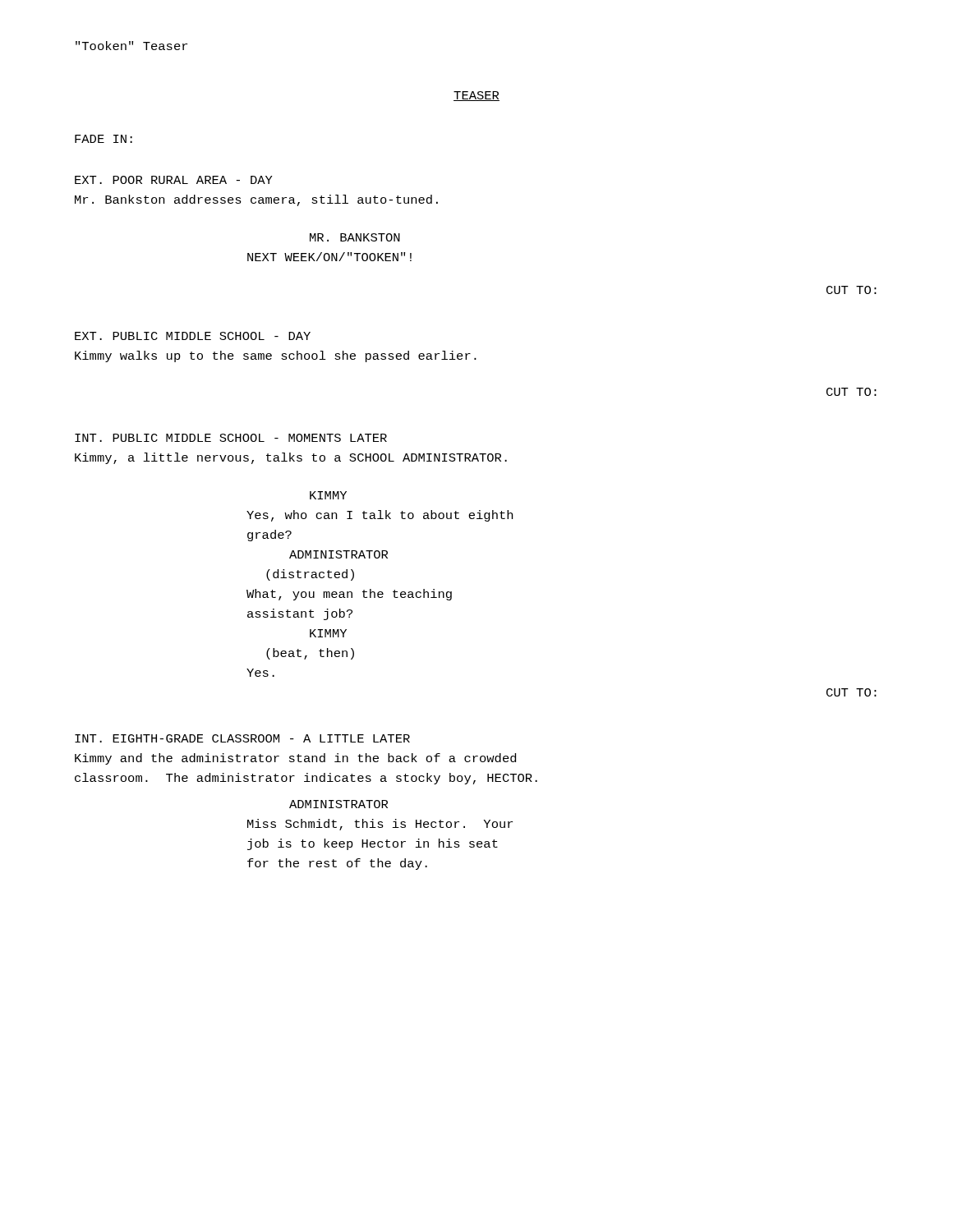Locate the text "MR. BANKSTON NEXT WEEK/ON/"TOOKEN"!"

click(331, 248)
